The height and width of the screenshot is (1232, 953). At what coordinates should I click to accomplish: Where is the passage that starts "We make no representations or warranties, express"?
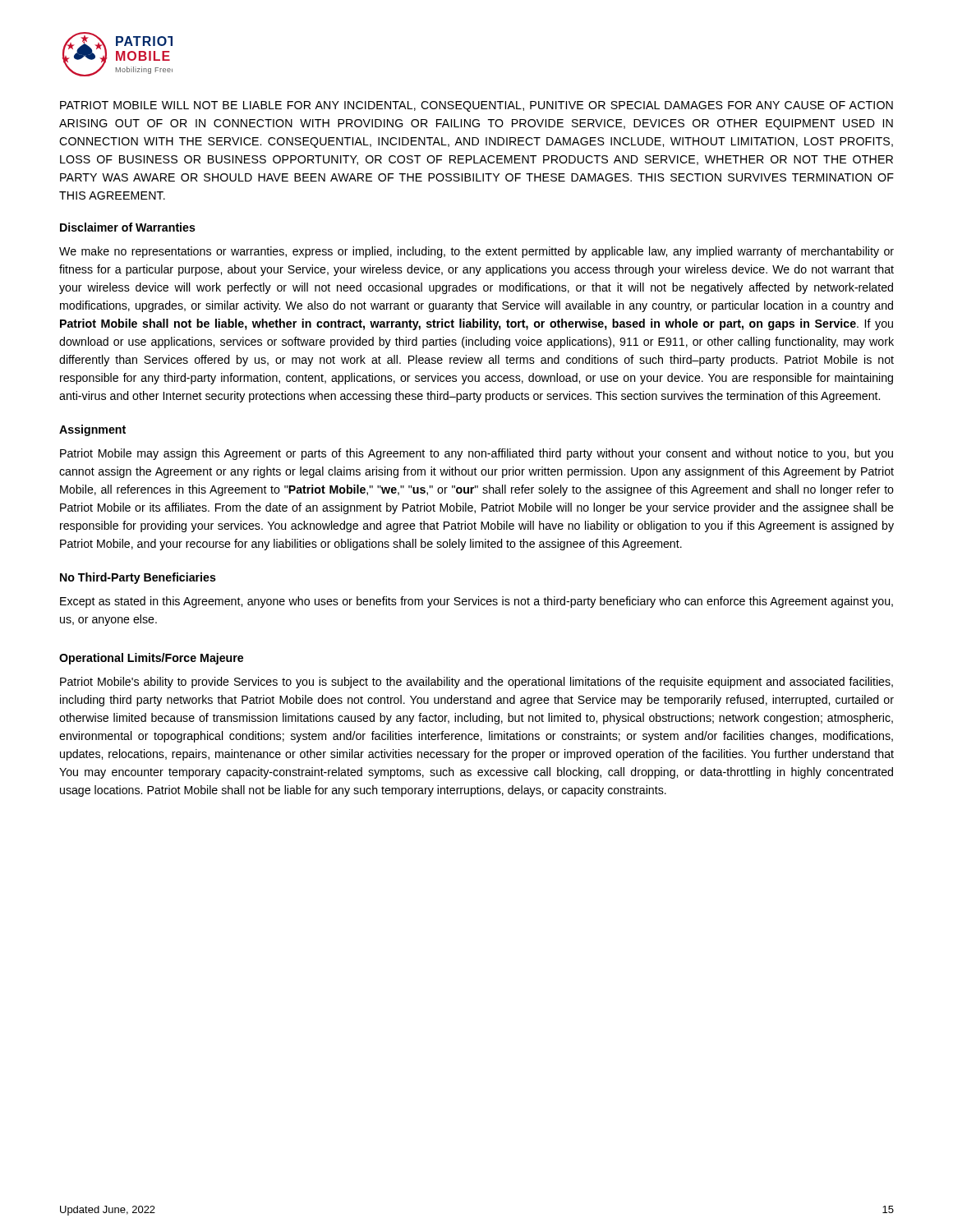[476, 324]
